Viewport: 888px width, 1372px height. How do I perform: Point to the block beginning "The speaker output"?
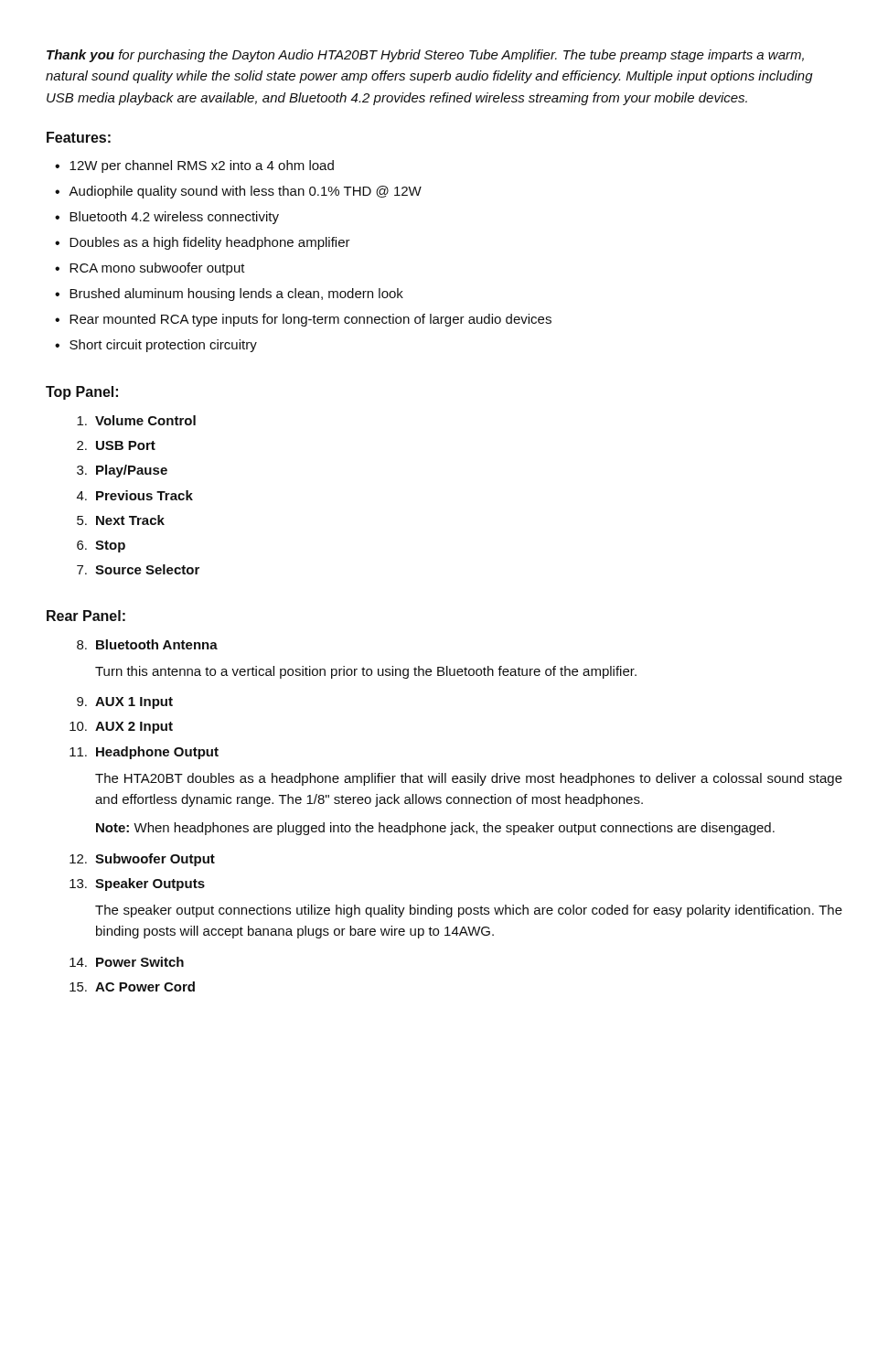(x=469, y=920)
